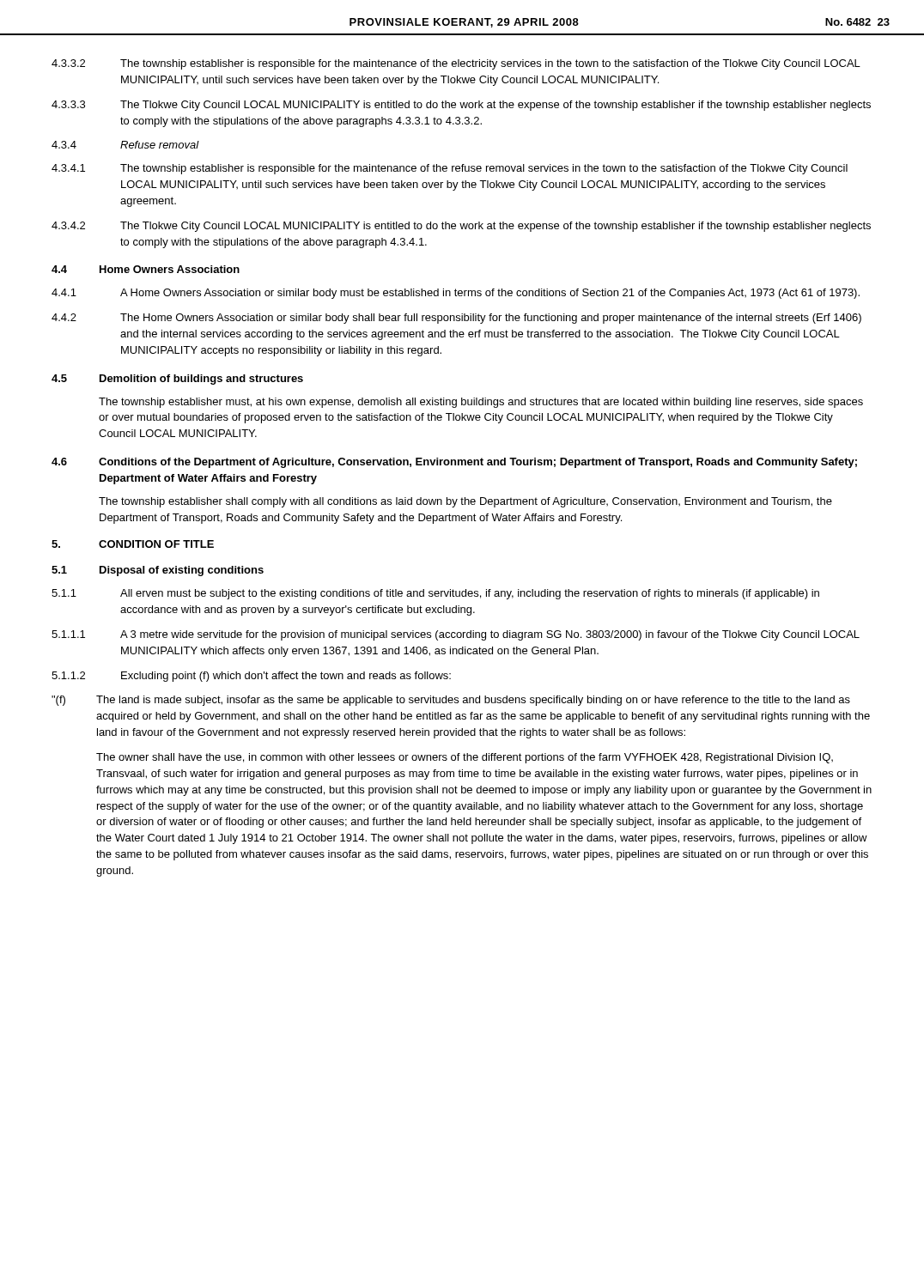The width and height of the screenshot is (924, 1288).
Task: Click on the section header with the text "5.1 Disposal of existing"
Action: pyautogui.click(x=158, y=571)
